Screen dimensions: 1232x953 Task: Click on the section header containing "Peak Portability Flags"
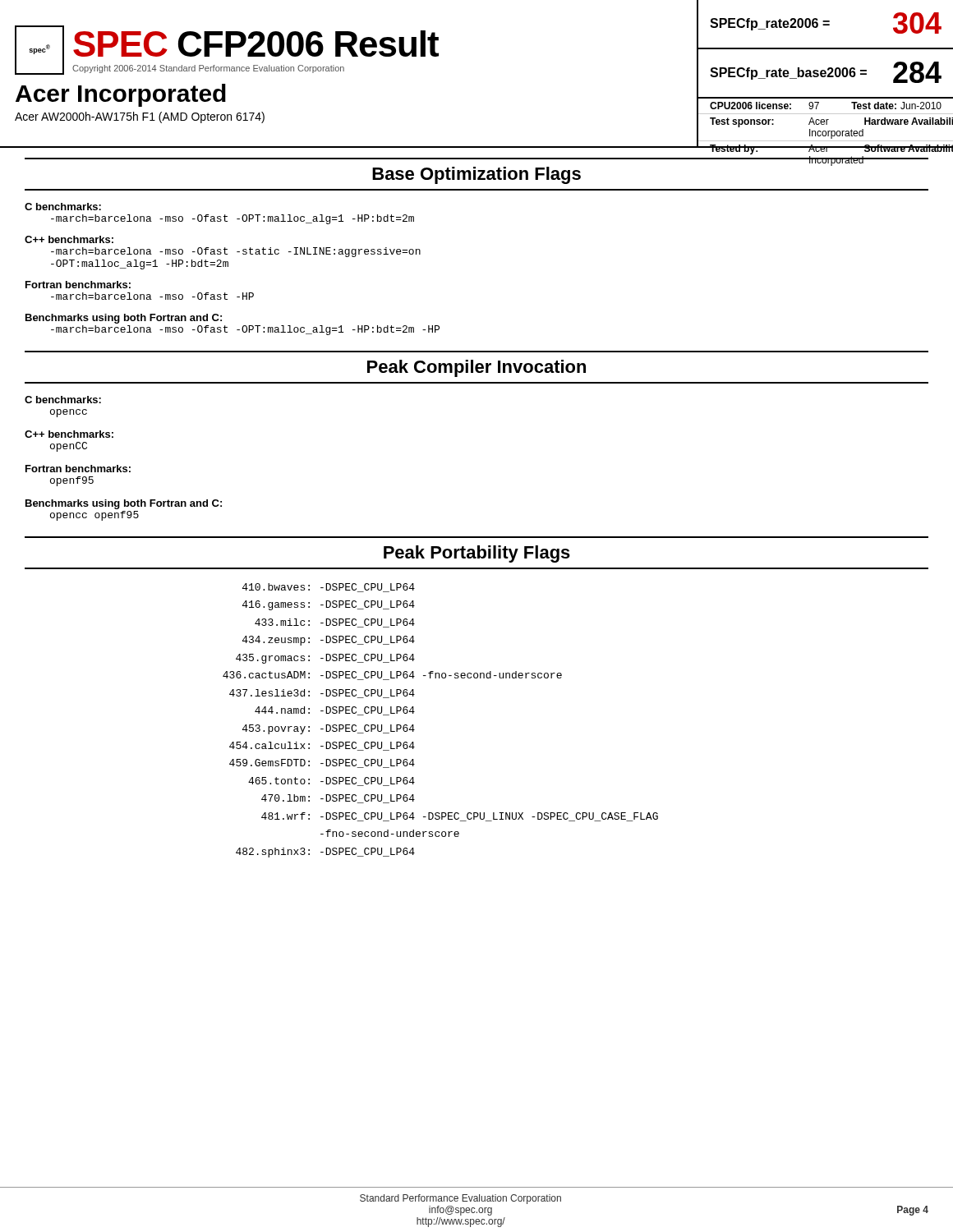click(x=476, y=552)
